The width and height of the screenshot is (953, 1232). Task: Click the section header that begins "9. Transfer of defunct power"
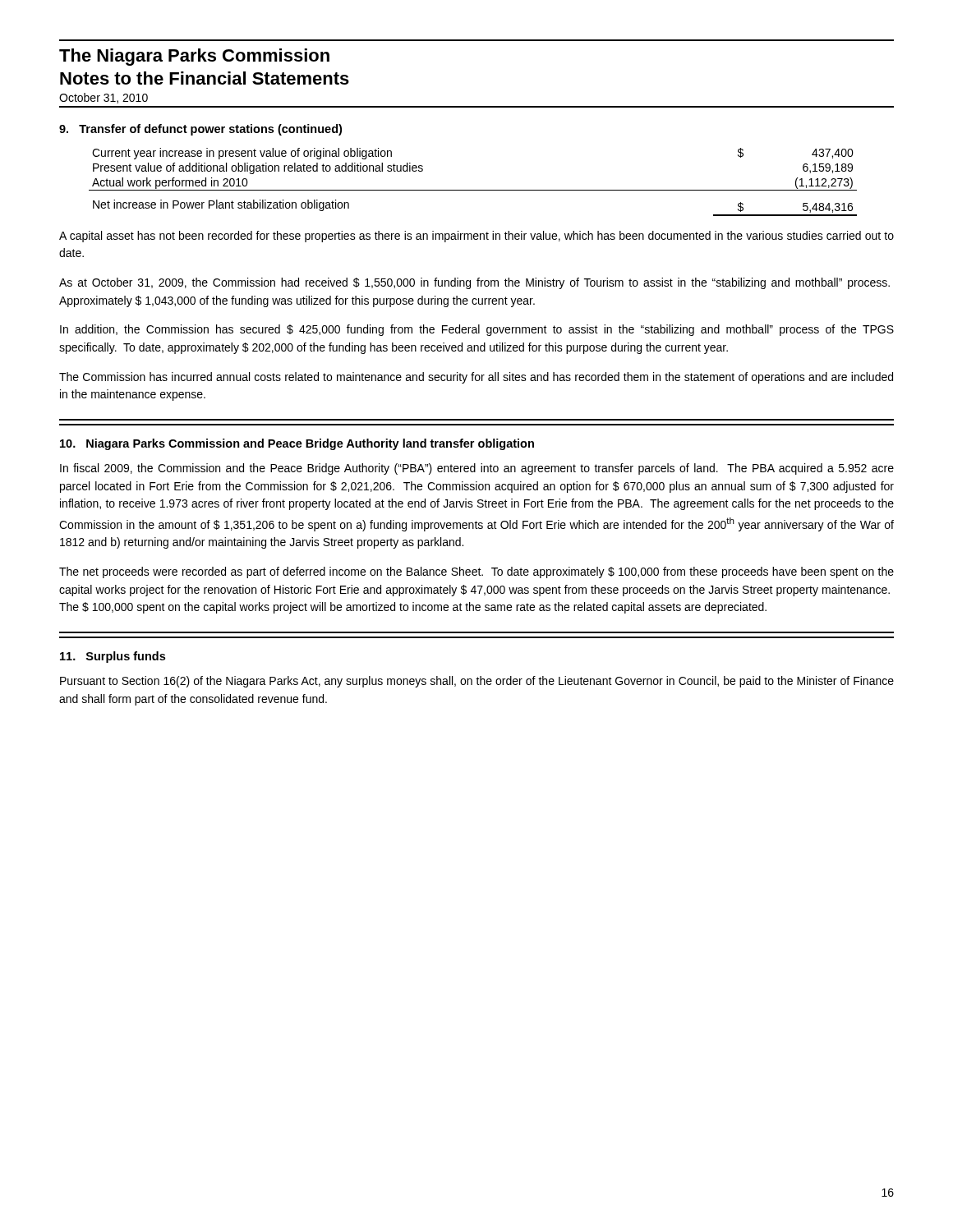click(201, 129)
